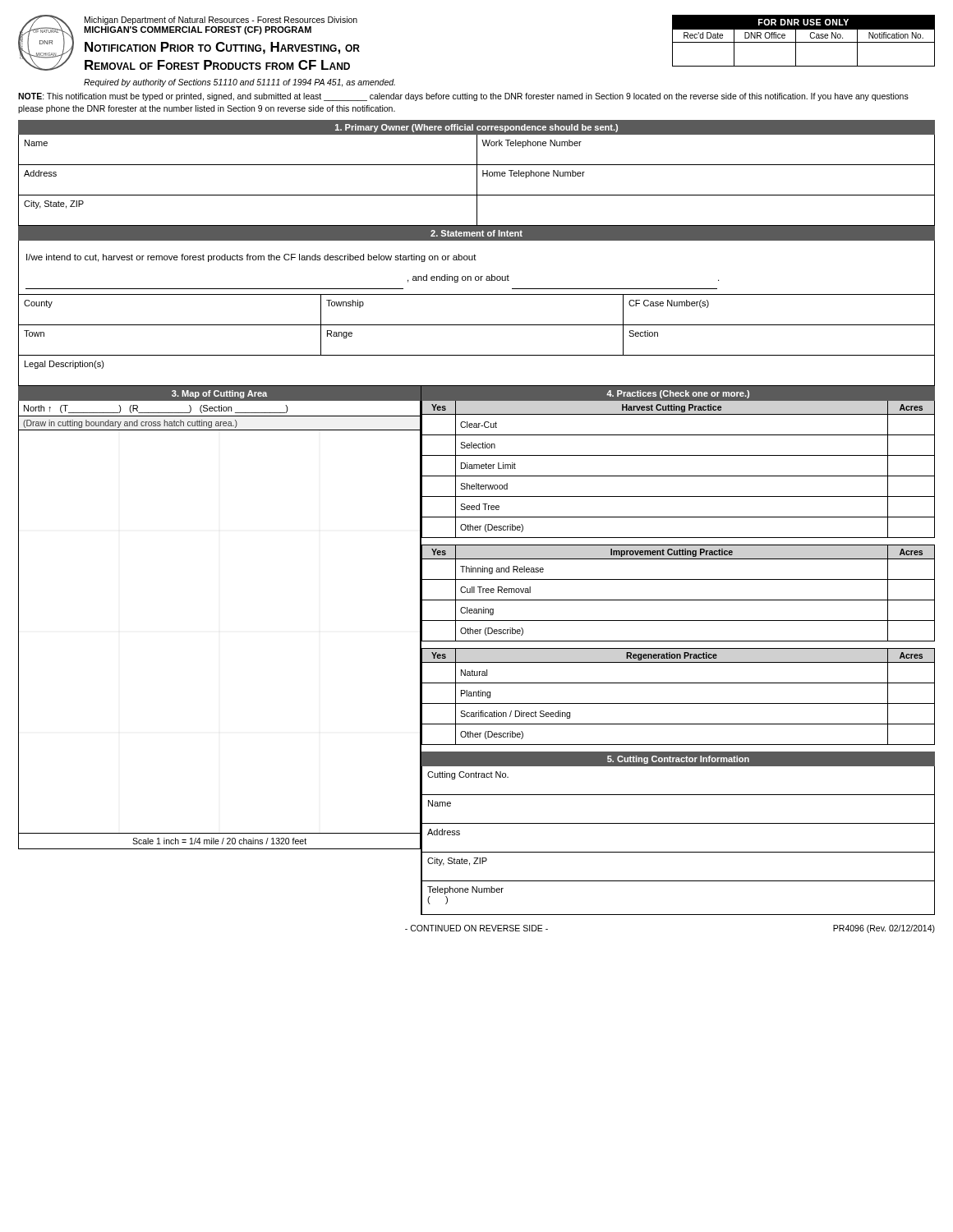Select the title that says "Notification Prior to Cutting, Harvesting,"
The image size is (953, 1232).
point(222,48)
